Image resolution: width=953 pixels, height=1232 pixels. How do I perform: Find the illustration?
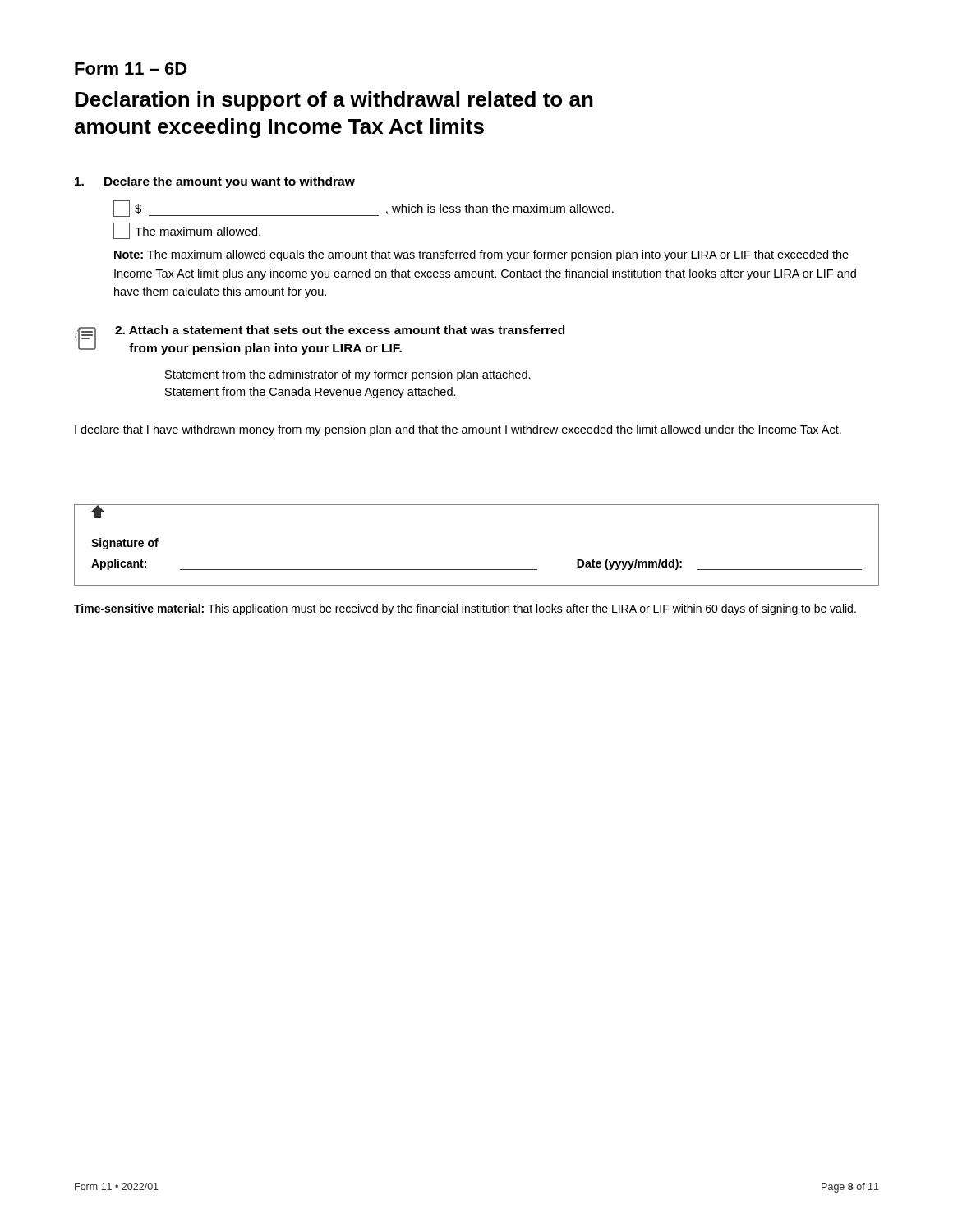tap(89, 340)
